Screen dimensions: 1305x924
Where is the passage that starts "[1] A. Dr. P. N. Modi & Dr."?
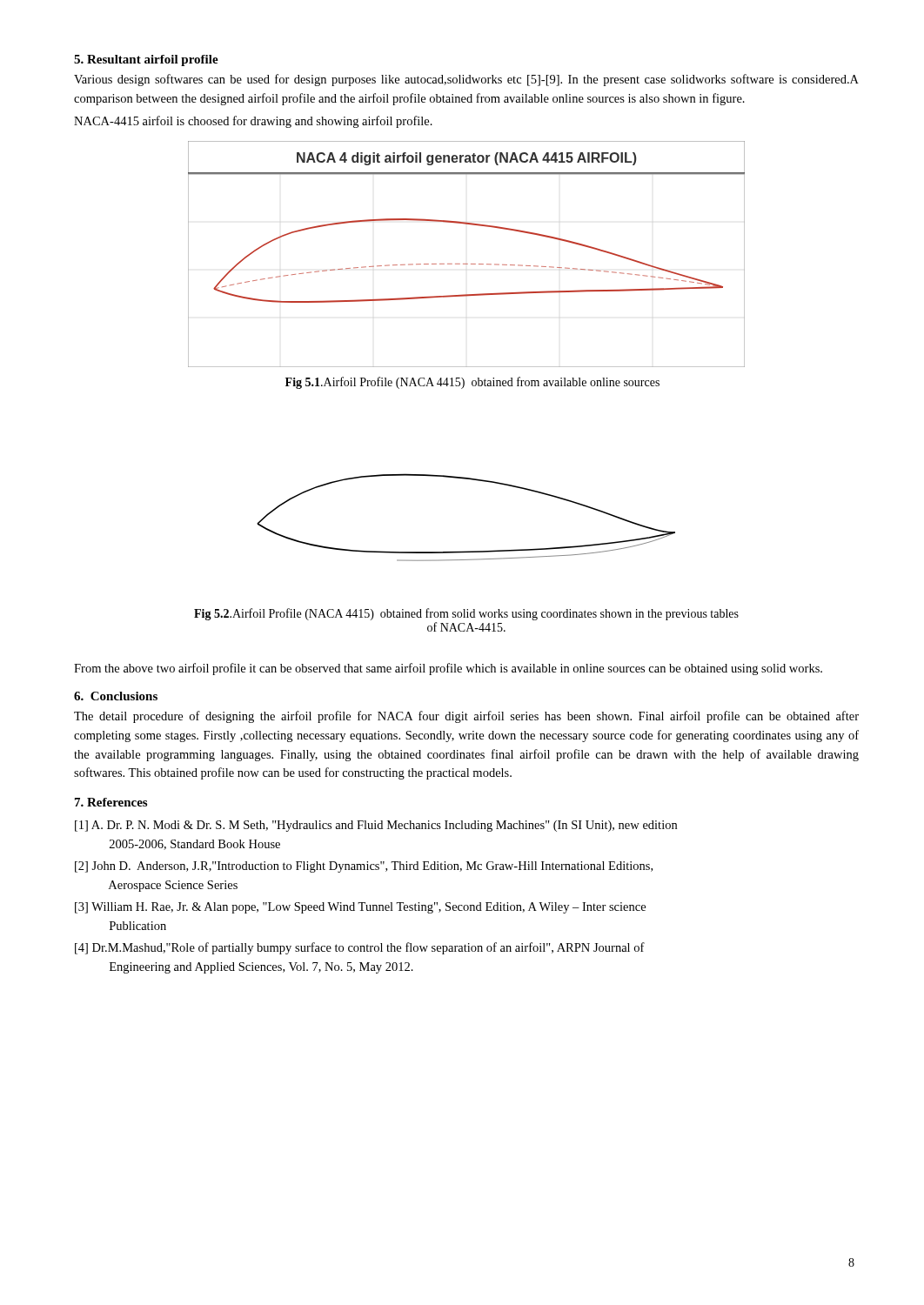coord(376,835)
